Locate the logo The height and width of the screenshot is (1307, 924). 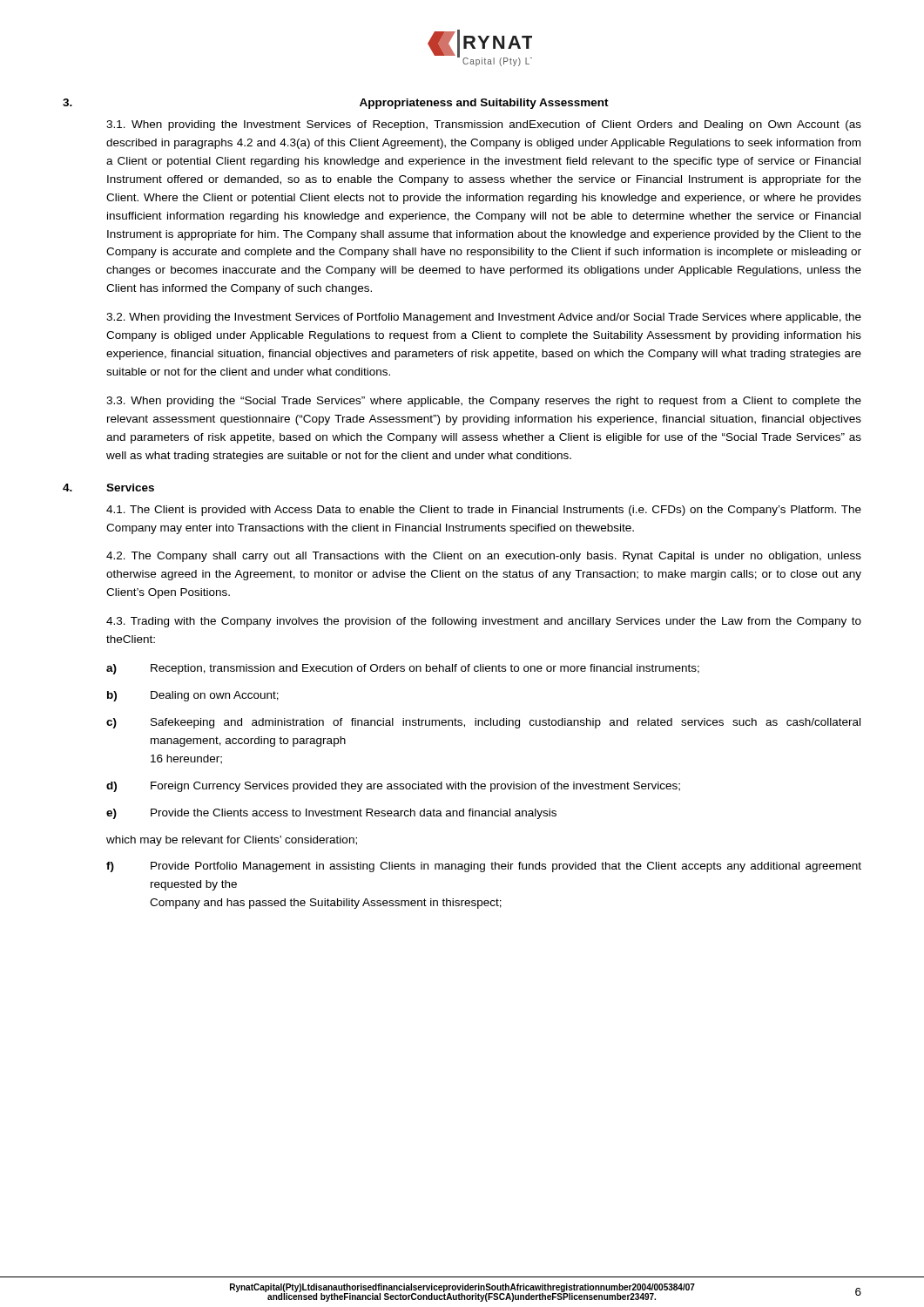coord(462,48)
